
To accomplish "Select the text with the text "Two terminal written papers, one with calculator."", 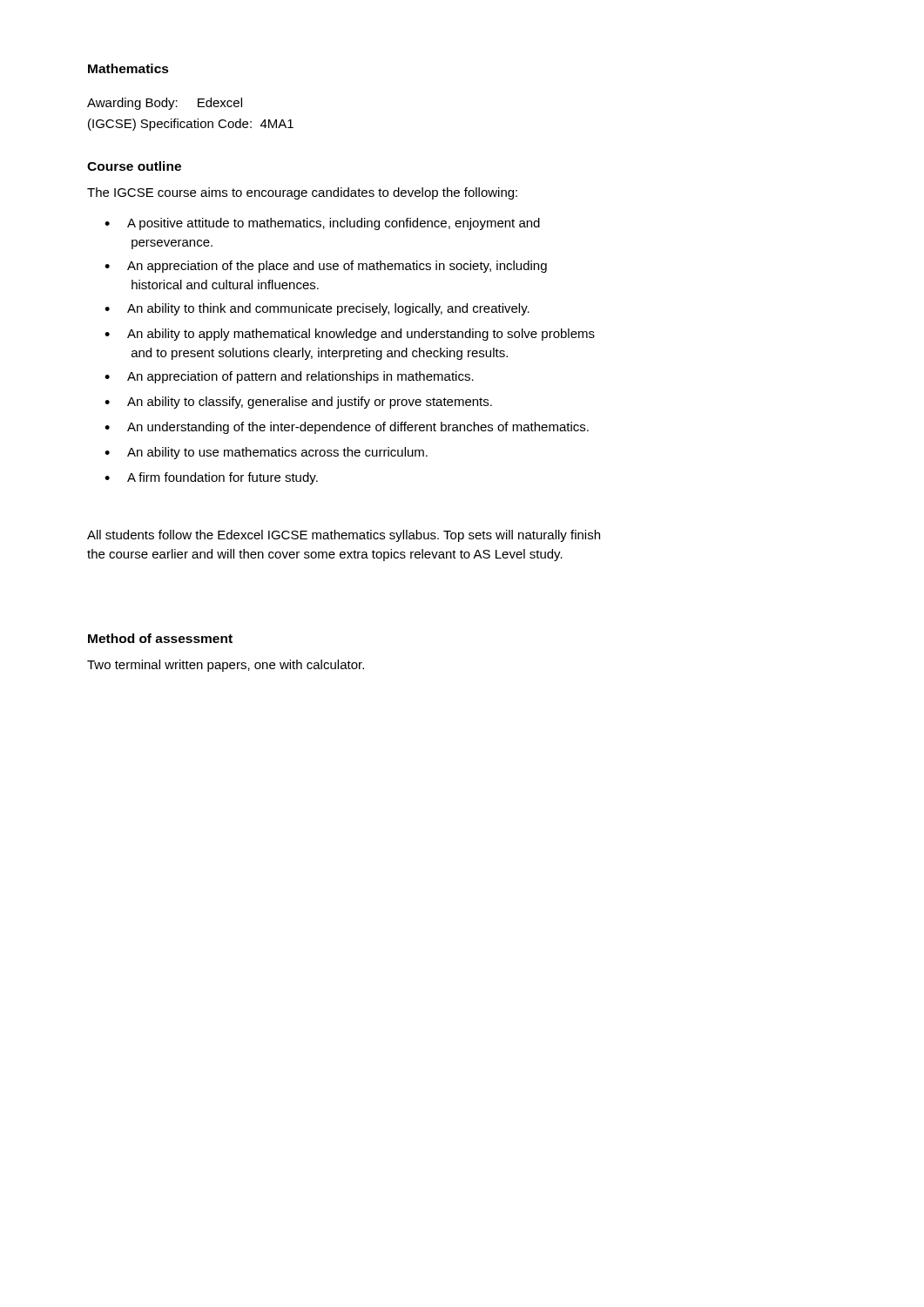I will pos(226,664).
